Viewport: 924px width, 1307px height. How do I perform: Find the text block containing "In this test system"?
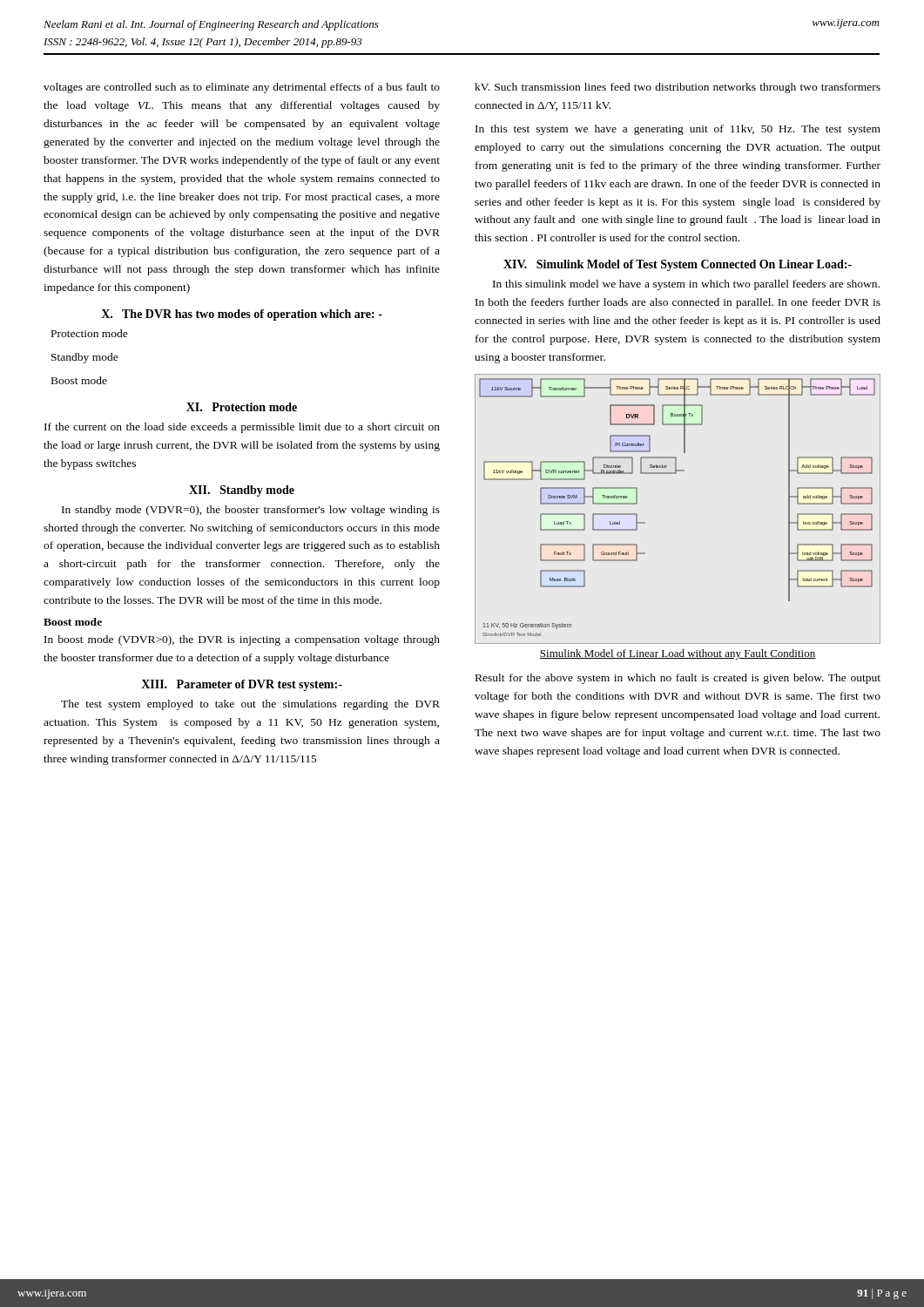pos(678,183)
